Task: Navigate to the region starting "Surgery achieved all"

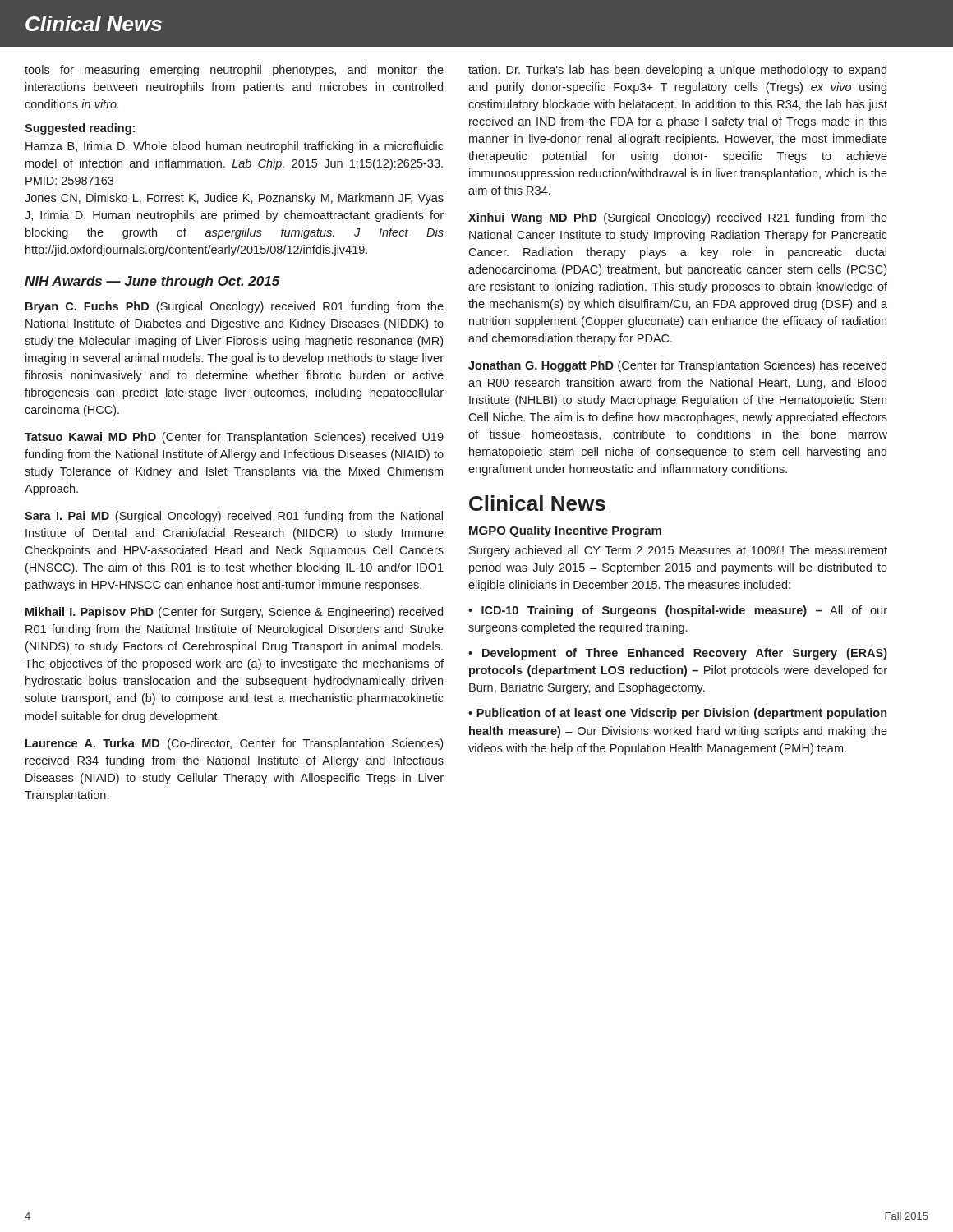Action: tap(678, 568)
